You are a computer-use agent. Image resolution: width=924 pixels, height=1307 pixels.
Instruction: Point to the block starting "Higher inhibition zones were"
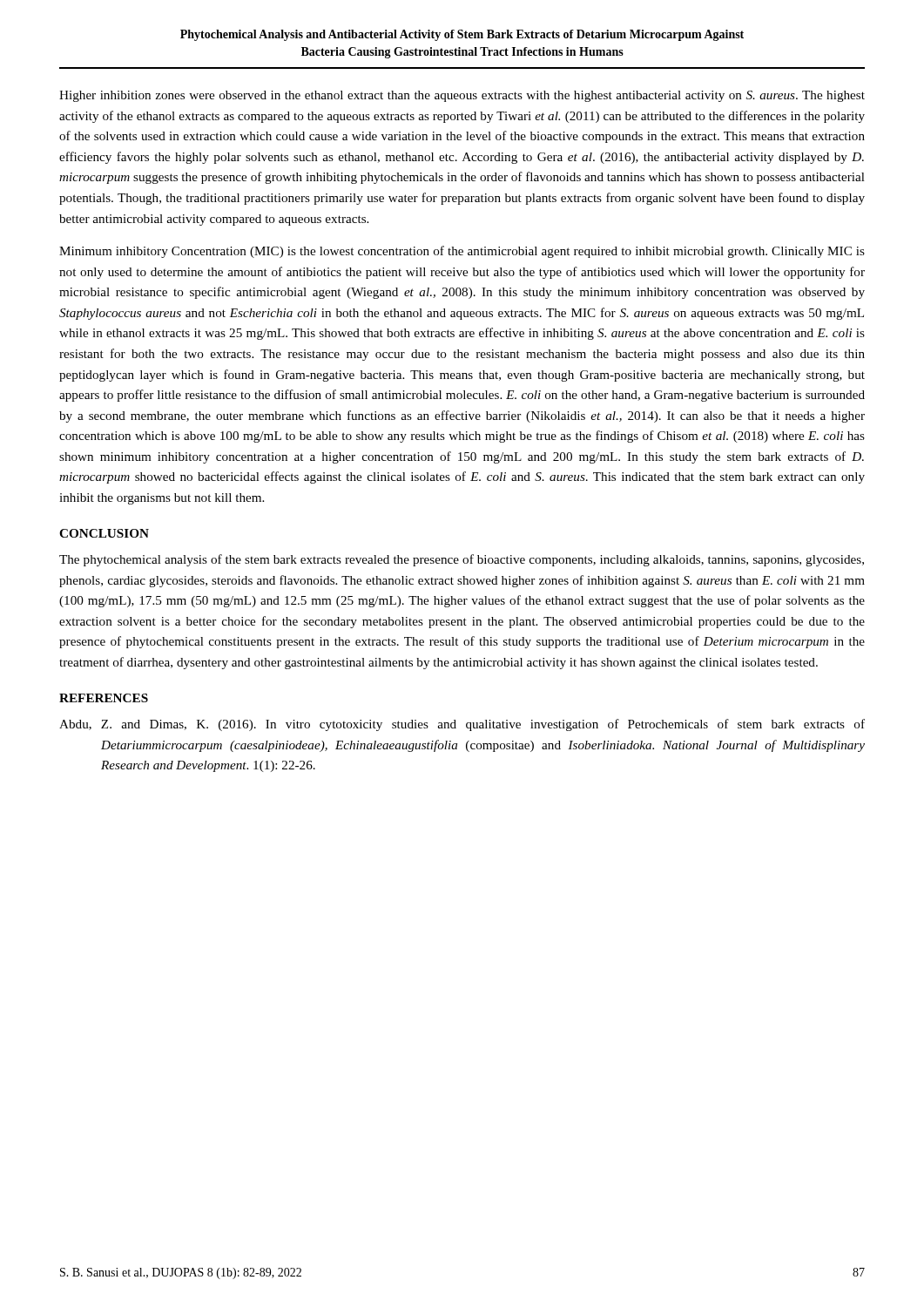pos(462,157)
